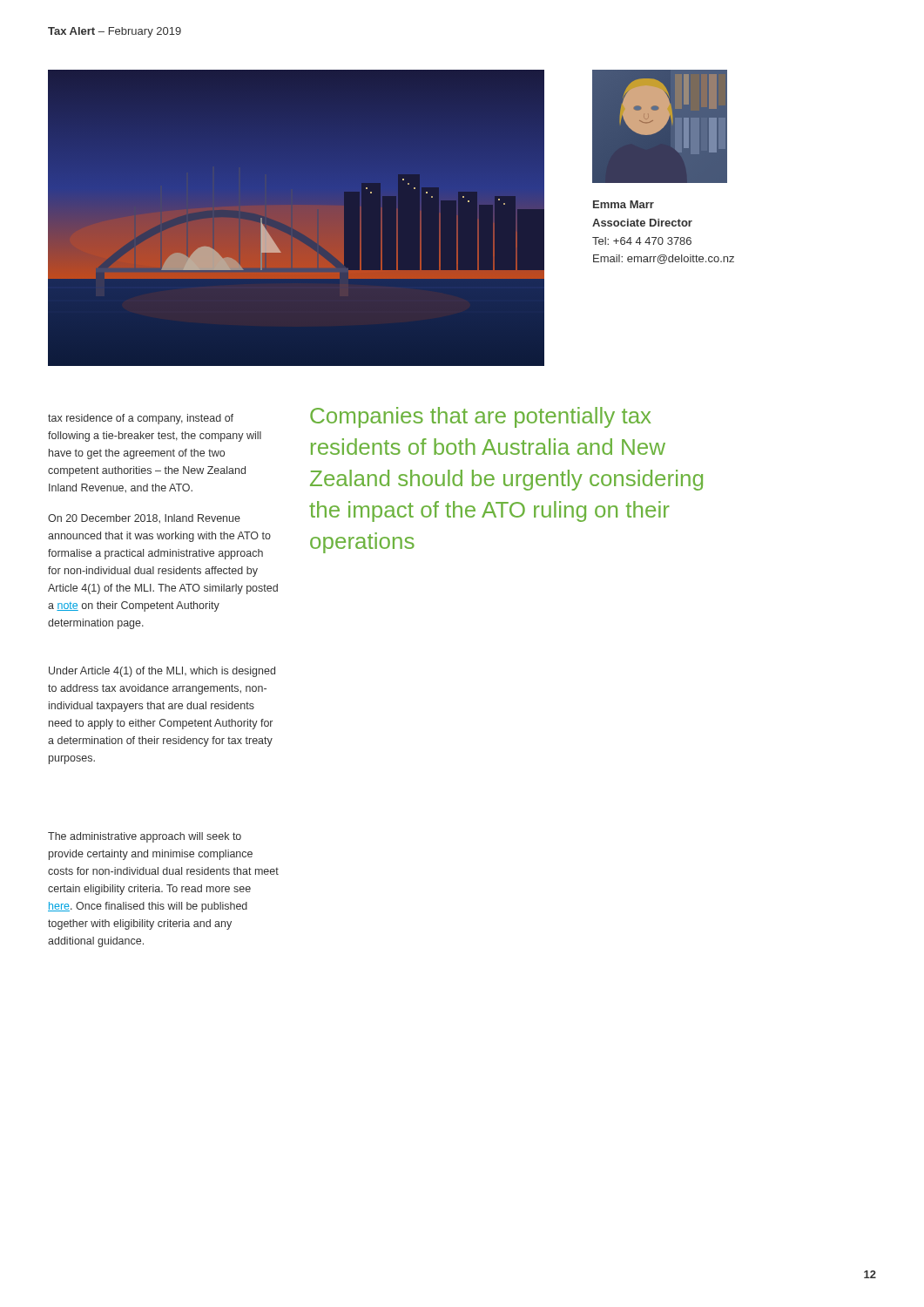The height and width of the screenshot is (1307, 924).
Task: Click the passage that begins "tax residence of a"
Action: point(163,453)
